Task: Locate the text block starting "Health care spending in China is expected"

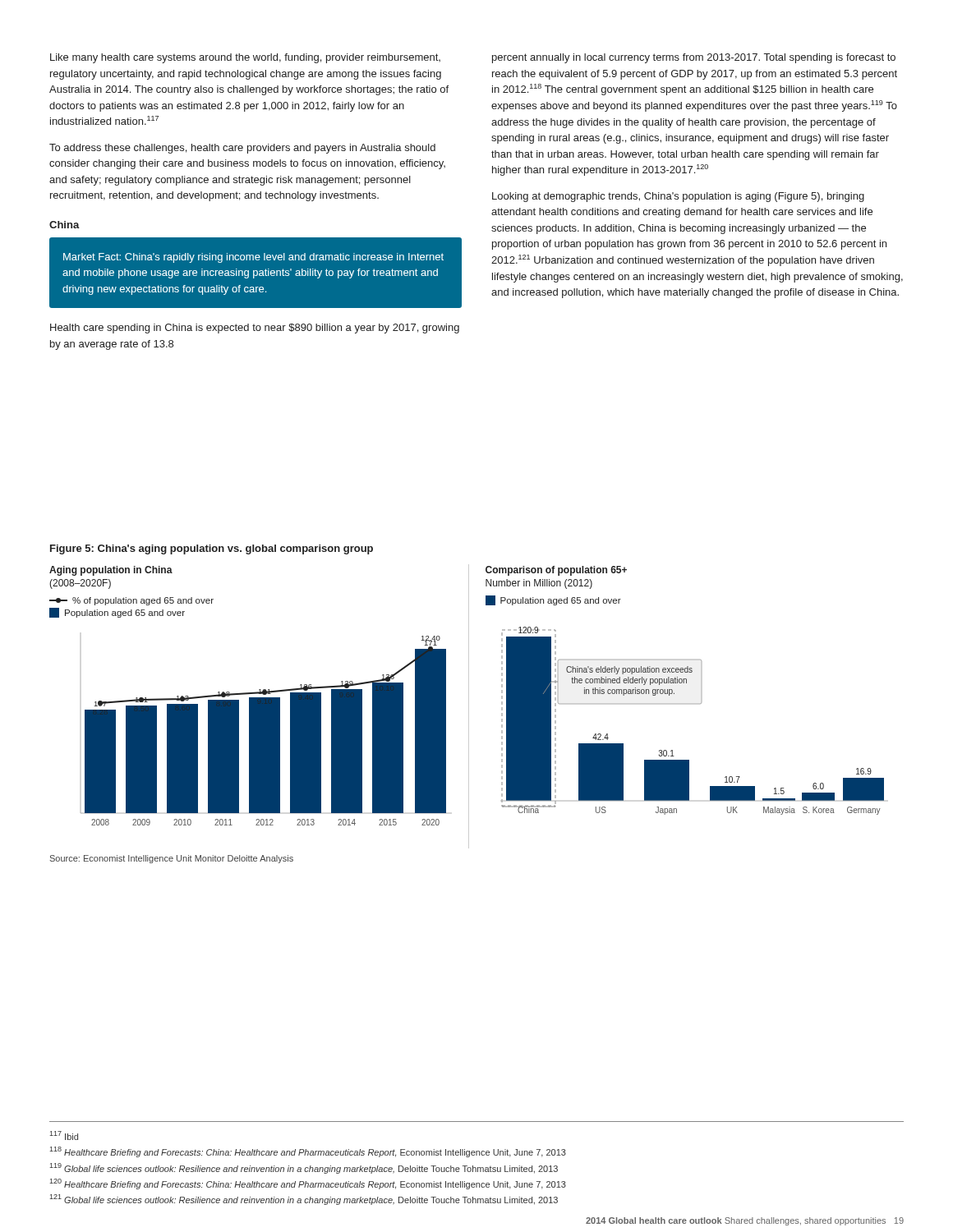Action: coord(255,336)
